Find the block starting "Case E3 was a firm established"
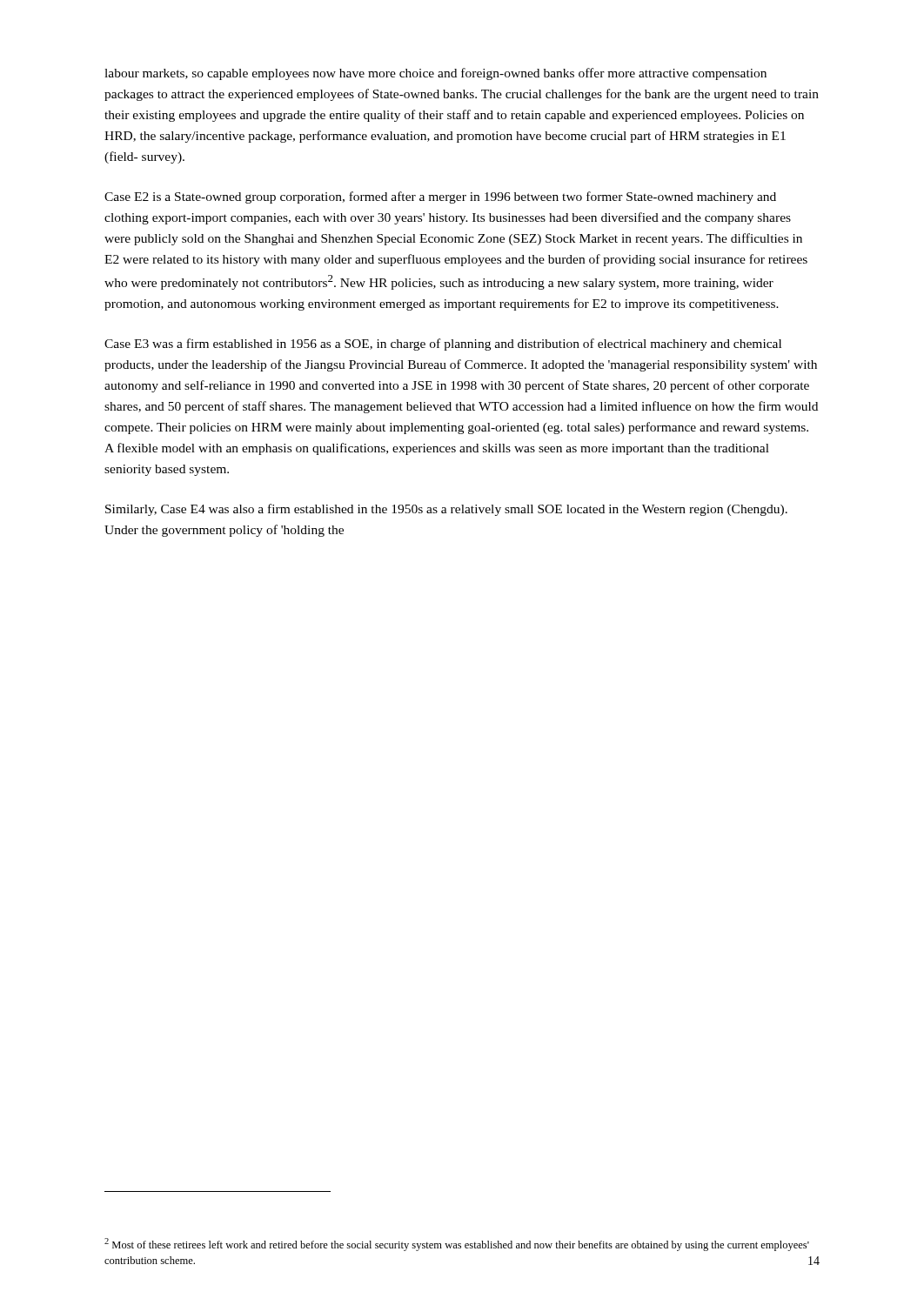The height and width of the screenshot is (1305, 924). point(461,406)
